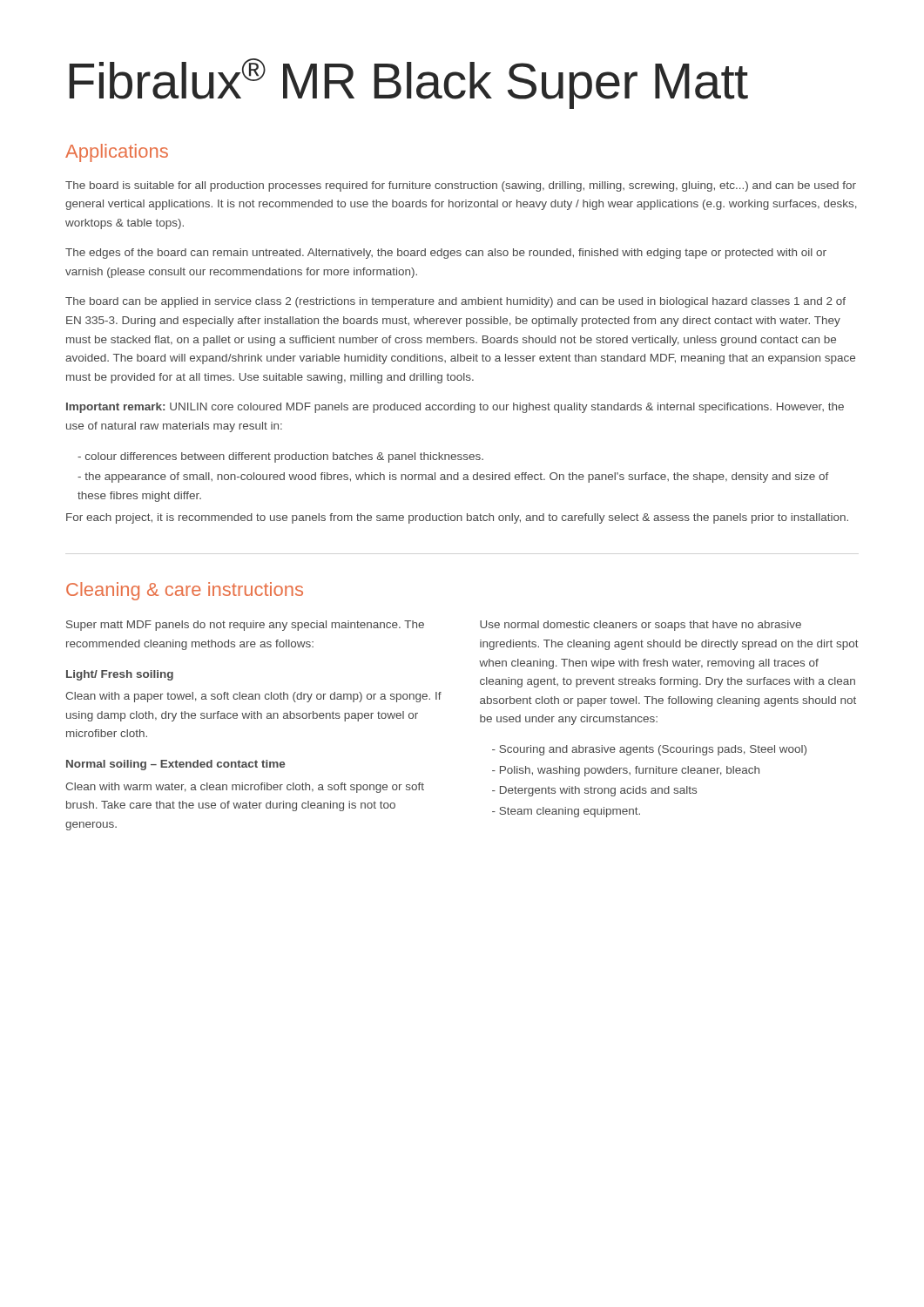This screenshot has height=1307, width=924.
Task: Where does it say "Fibralux® MR Black Super Matt"?
Action: [462, 81]
